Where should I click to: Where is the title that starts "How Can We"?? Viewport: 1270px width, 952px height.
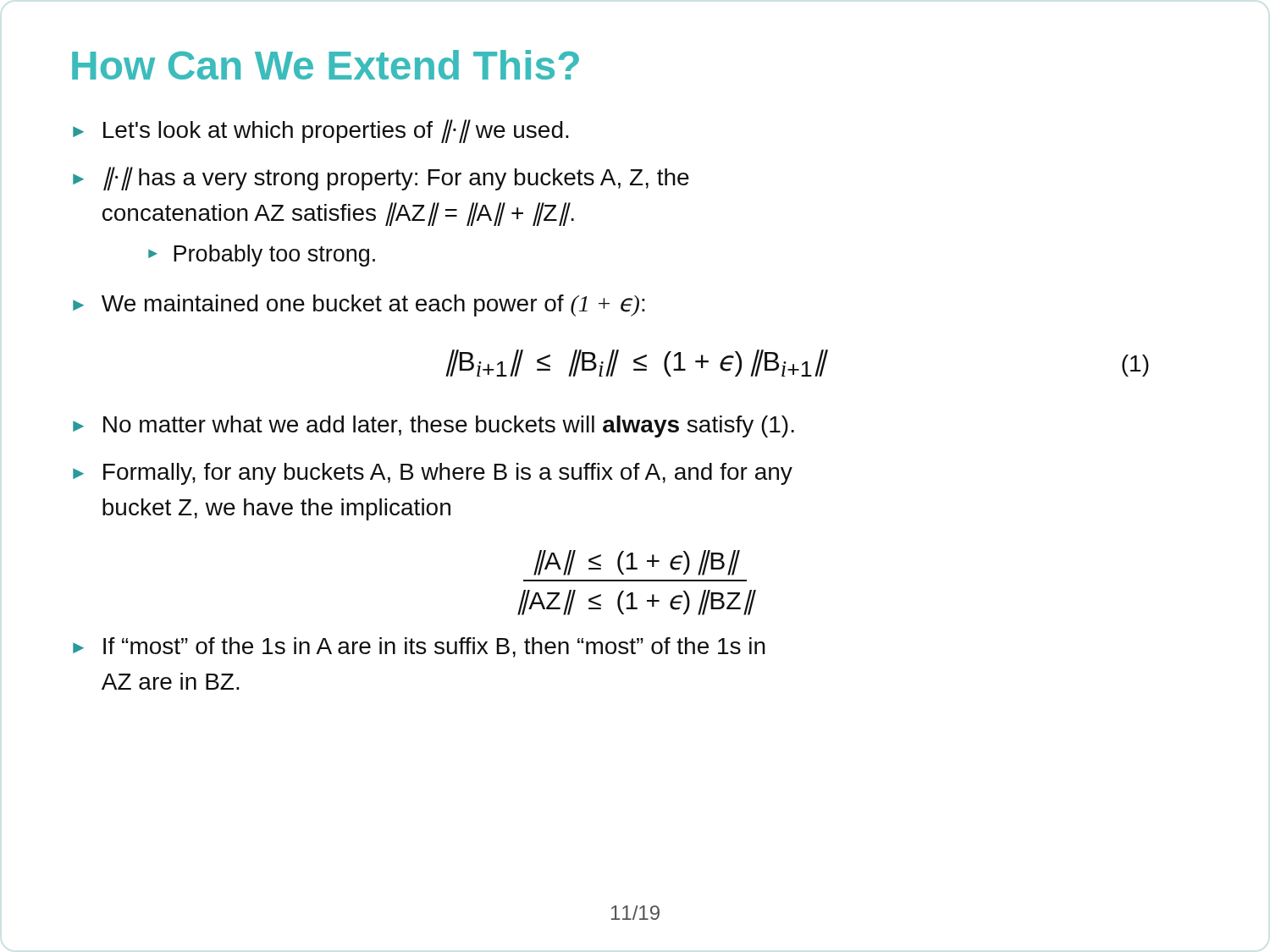pos(325,66)
